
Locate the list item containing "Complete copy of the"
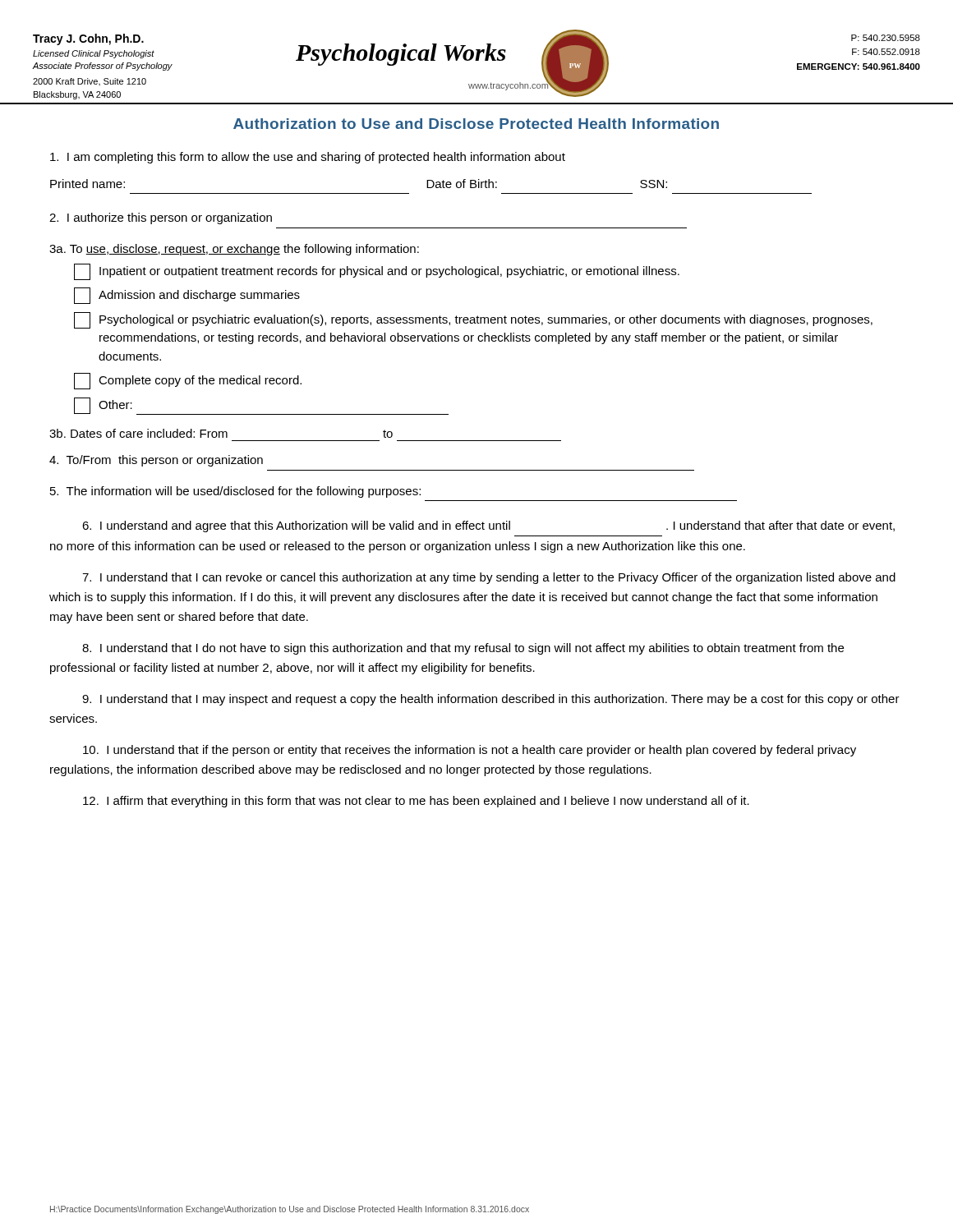(x=188, y=381)
